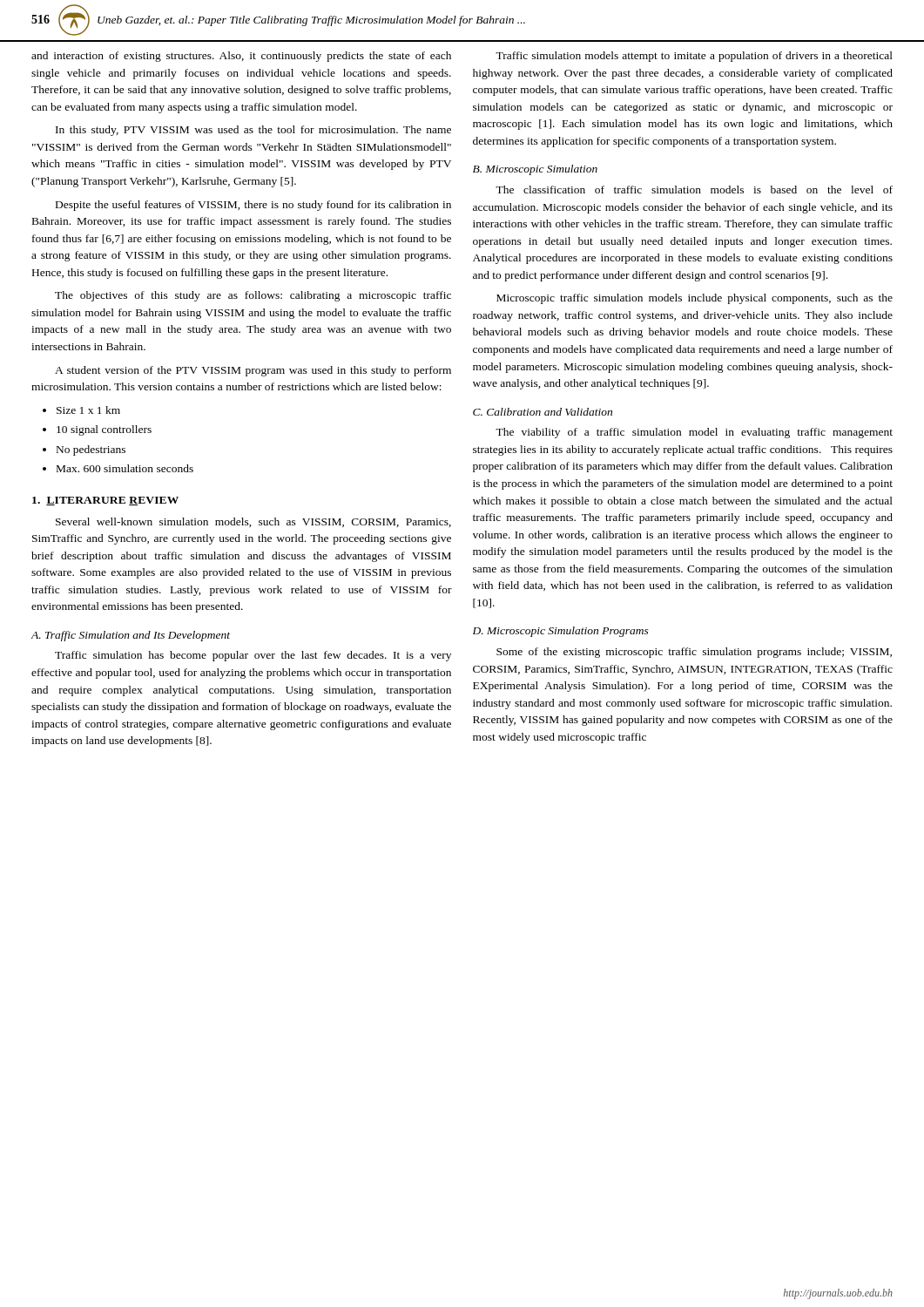Viewport: 924px width, 1307px height.
Task: Select the section header that reads "A. Traffic Simulation and Its Development"
Action: click(x=131, y=635)
